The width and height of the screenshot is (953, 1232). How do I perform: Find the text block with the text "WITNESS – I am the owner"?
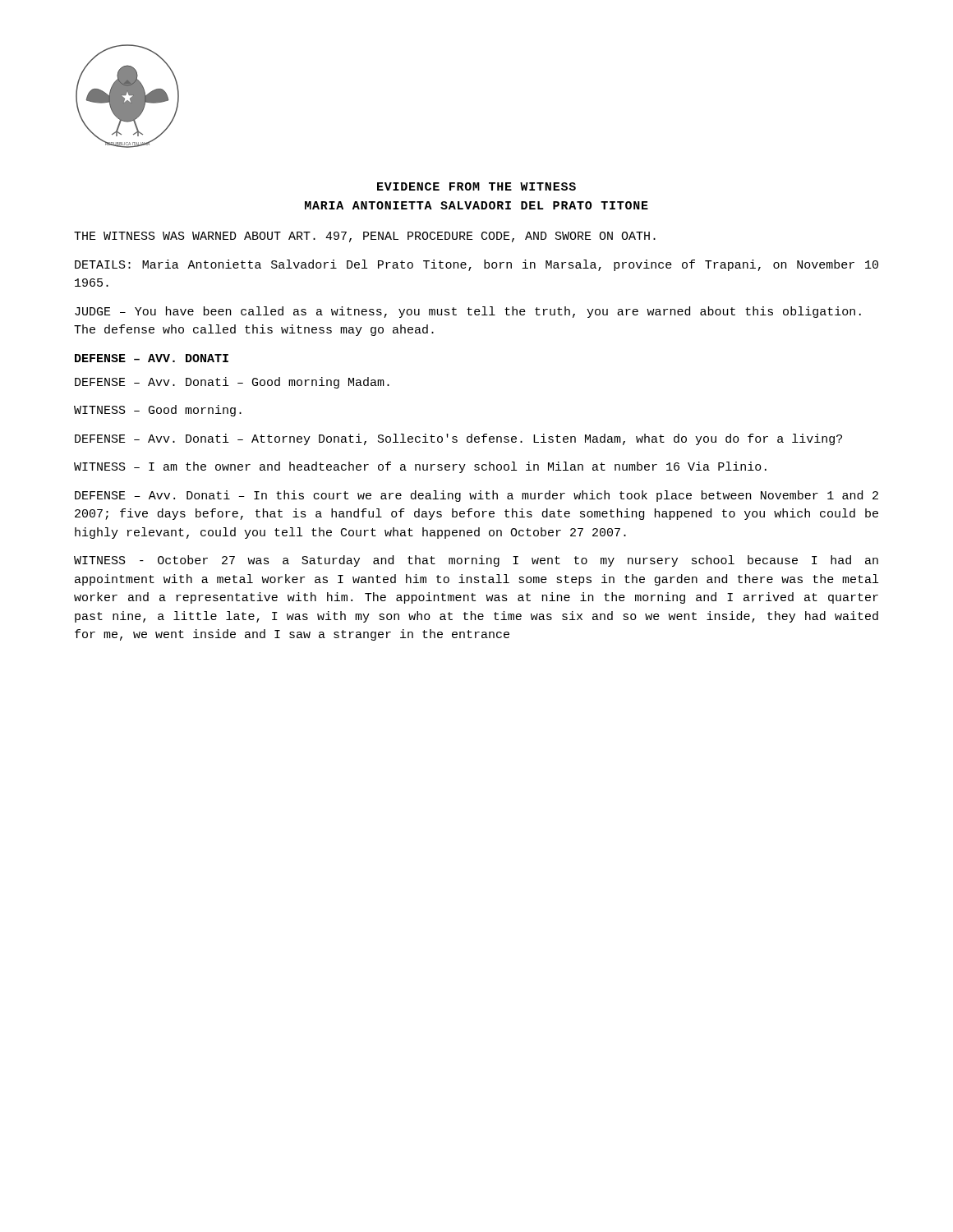click(422, 468)
